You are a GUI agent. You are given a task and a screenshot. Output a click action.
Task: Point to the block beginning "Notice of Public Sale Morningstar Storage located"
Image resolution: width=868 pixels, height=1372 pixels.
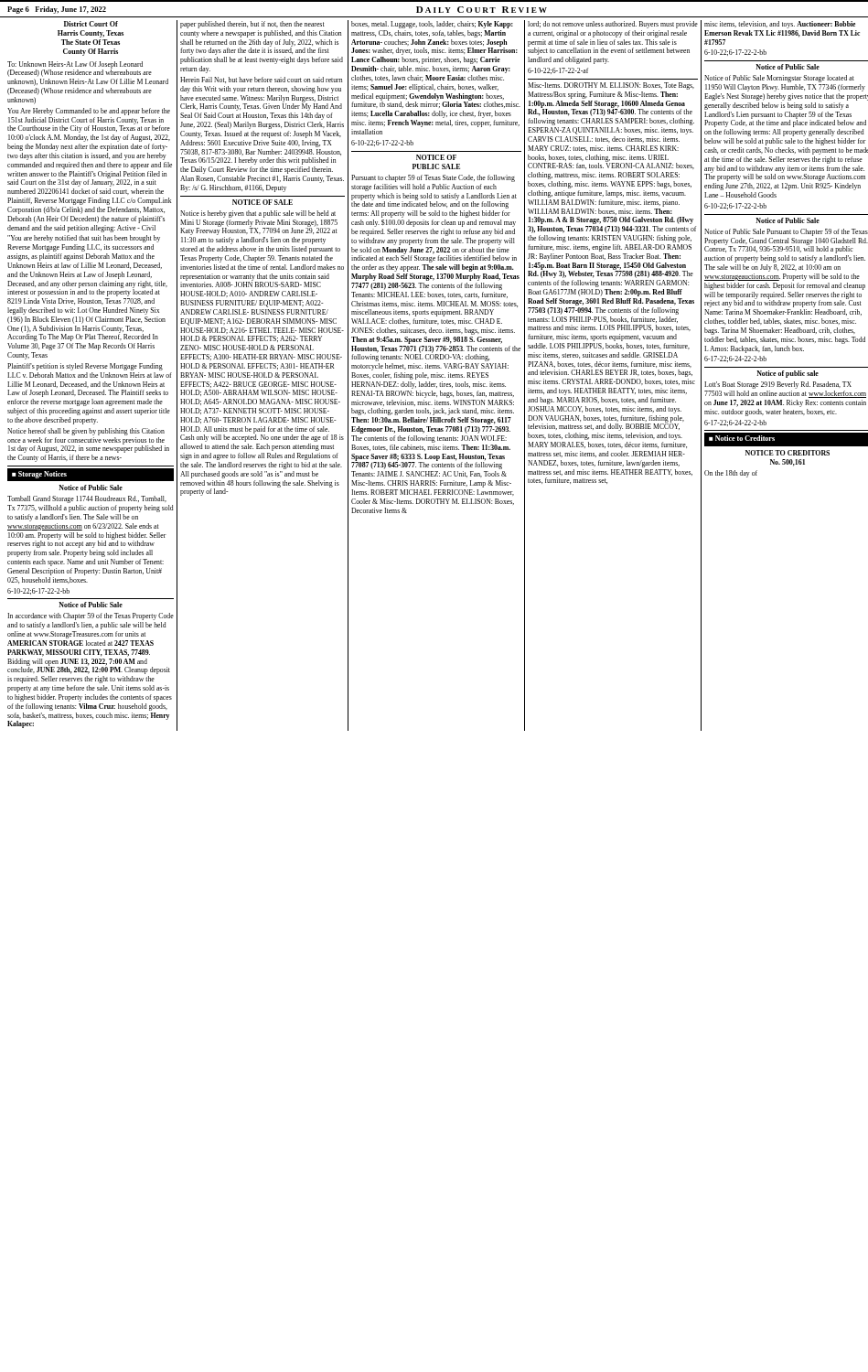tap(786, 143)
